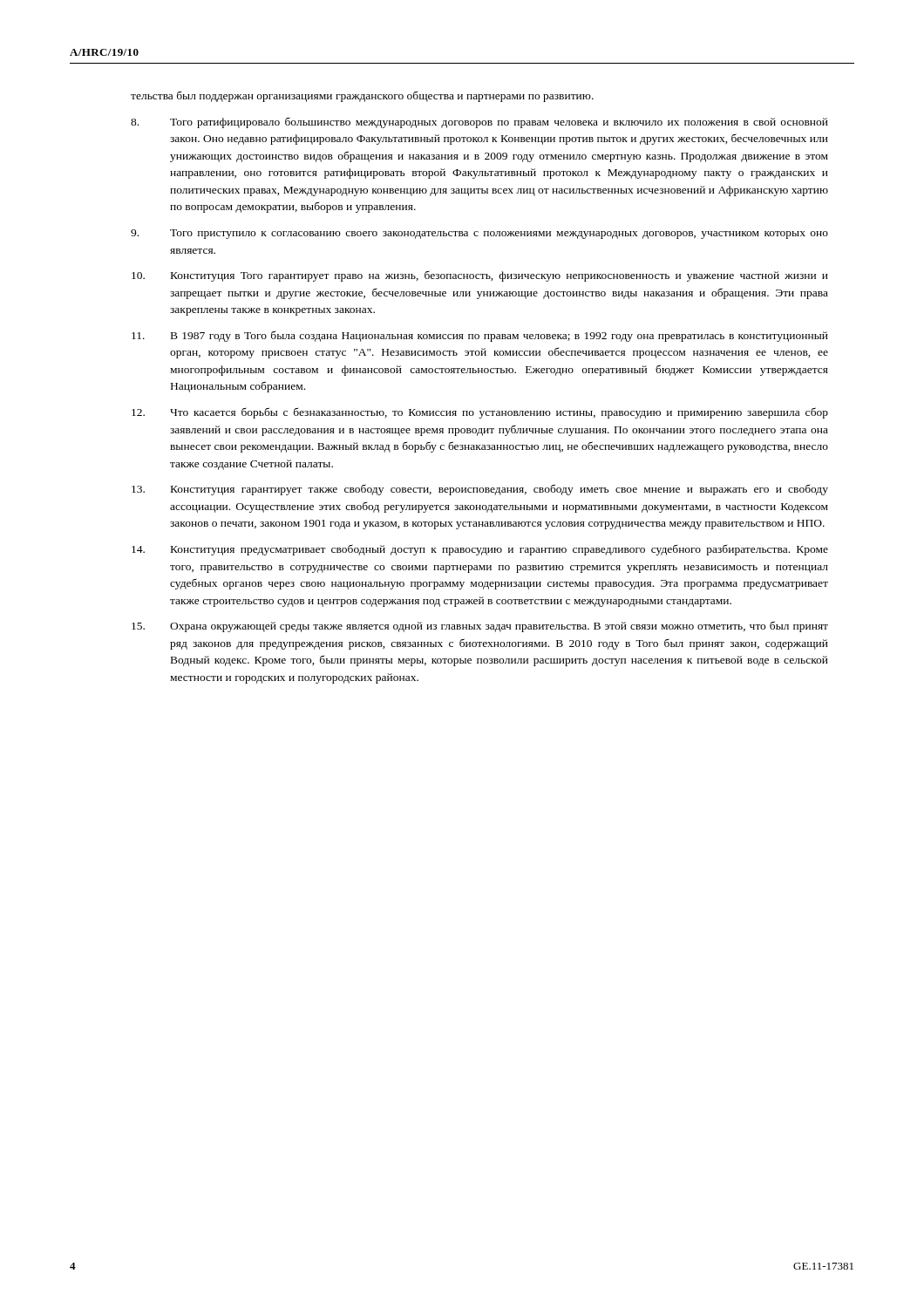Find the text block that says "Охрана окружающей среды также"

[479, 652]
